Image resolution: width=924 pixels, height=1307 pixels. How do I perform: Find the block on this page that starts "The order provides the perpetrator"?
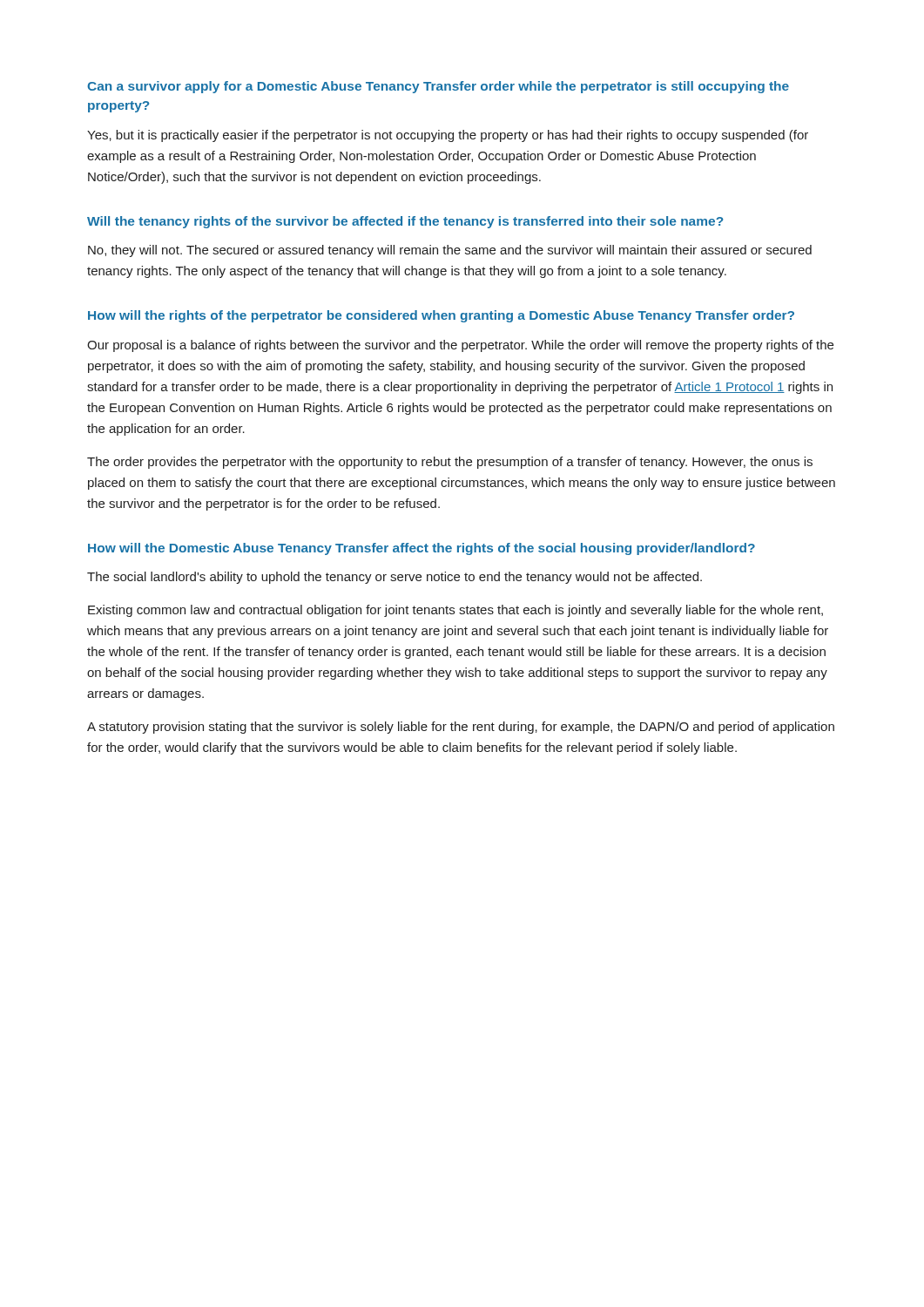click(461, 482)
